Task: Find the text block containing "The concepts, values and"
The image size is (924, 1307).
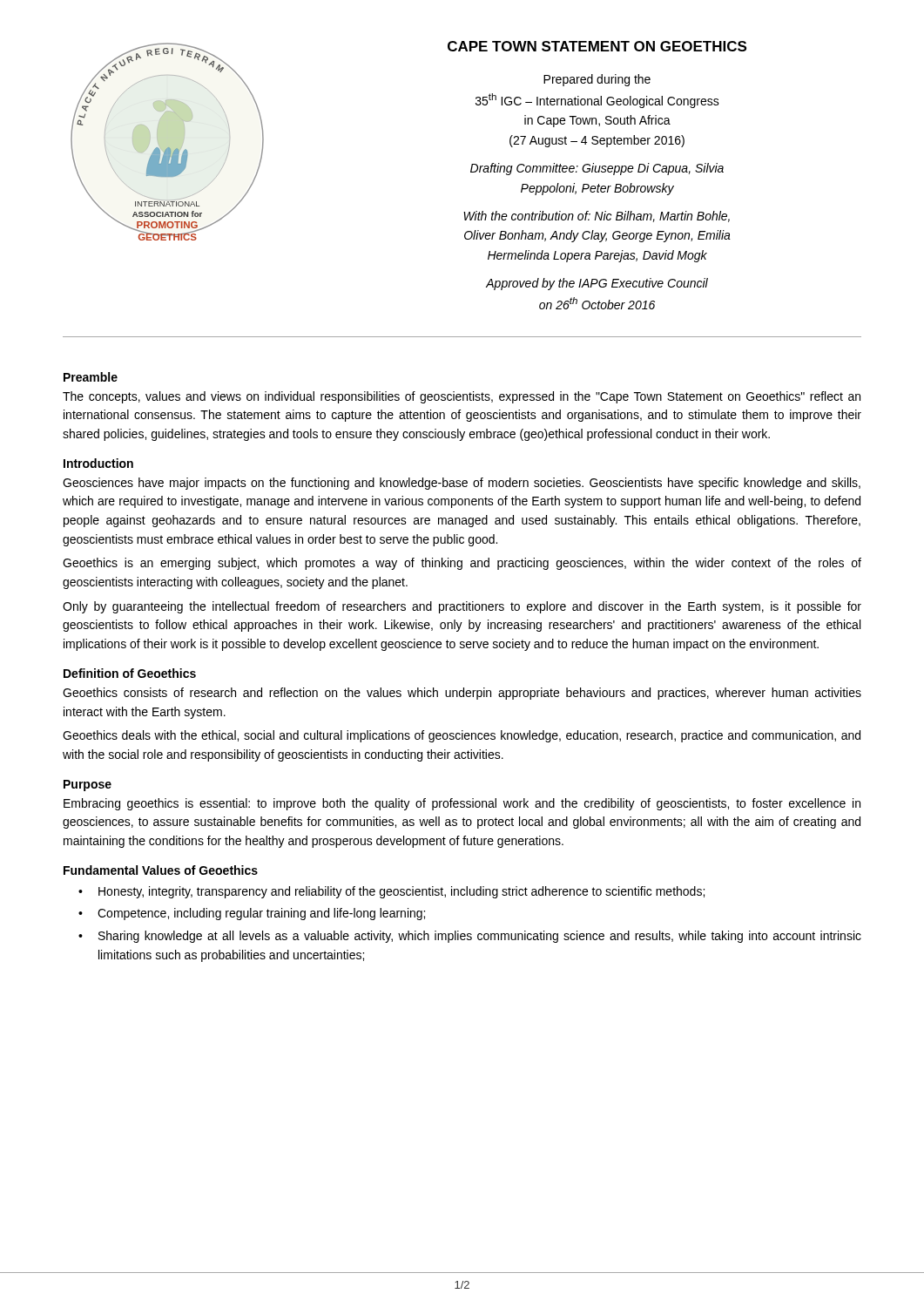Action: click(x=462, y=415)
